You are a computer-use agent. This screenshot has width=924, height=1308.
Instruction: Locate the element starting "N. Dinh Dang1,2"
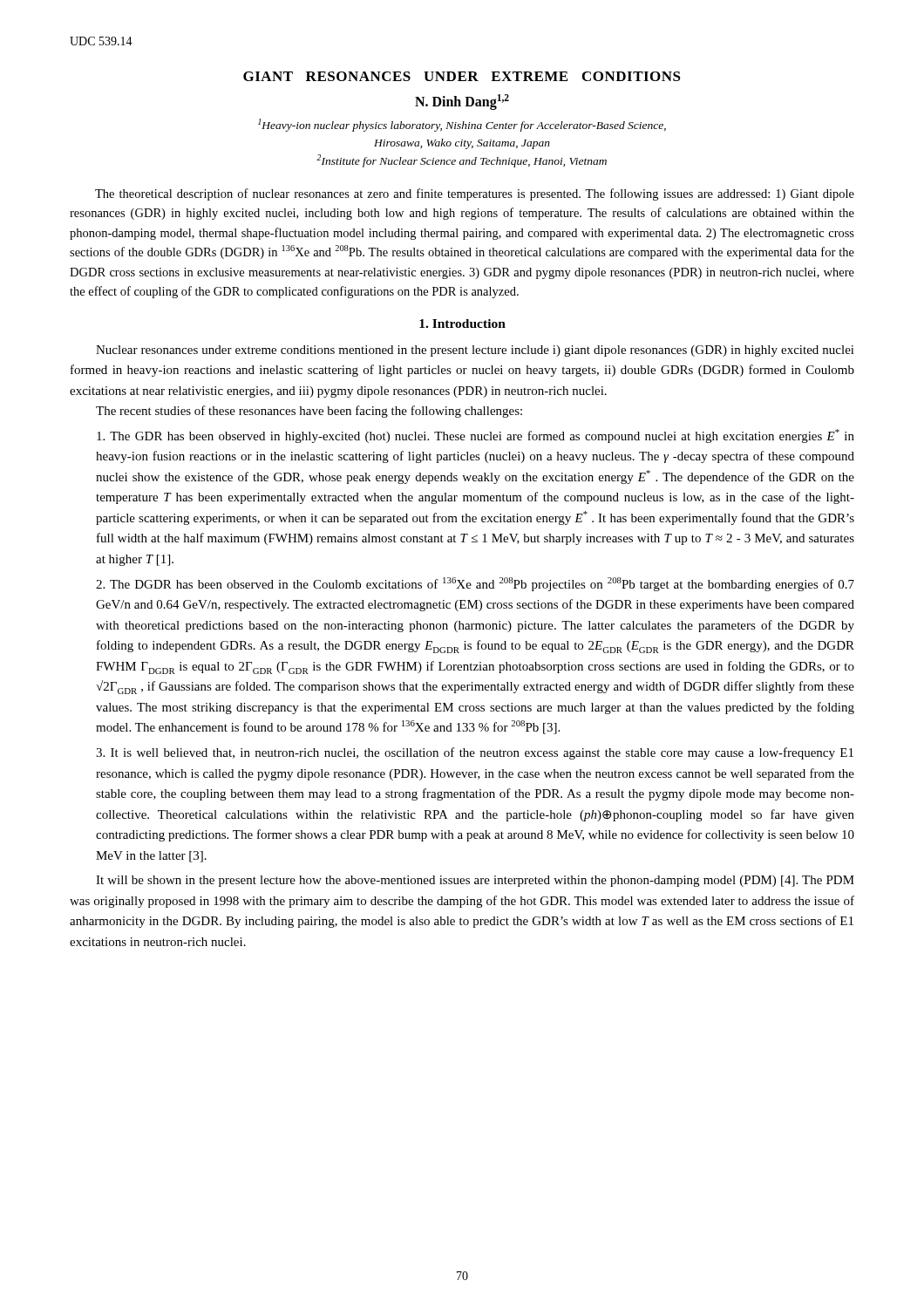point(462,102)
